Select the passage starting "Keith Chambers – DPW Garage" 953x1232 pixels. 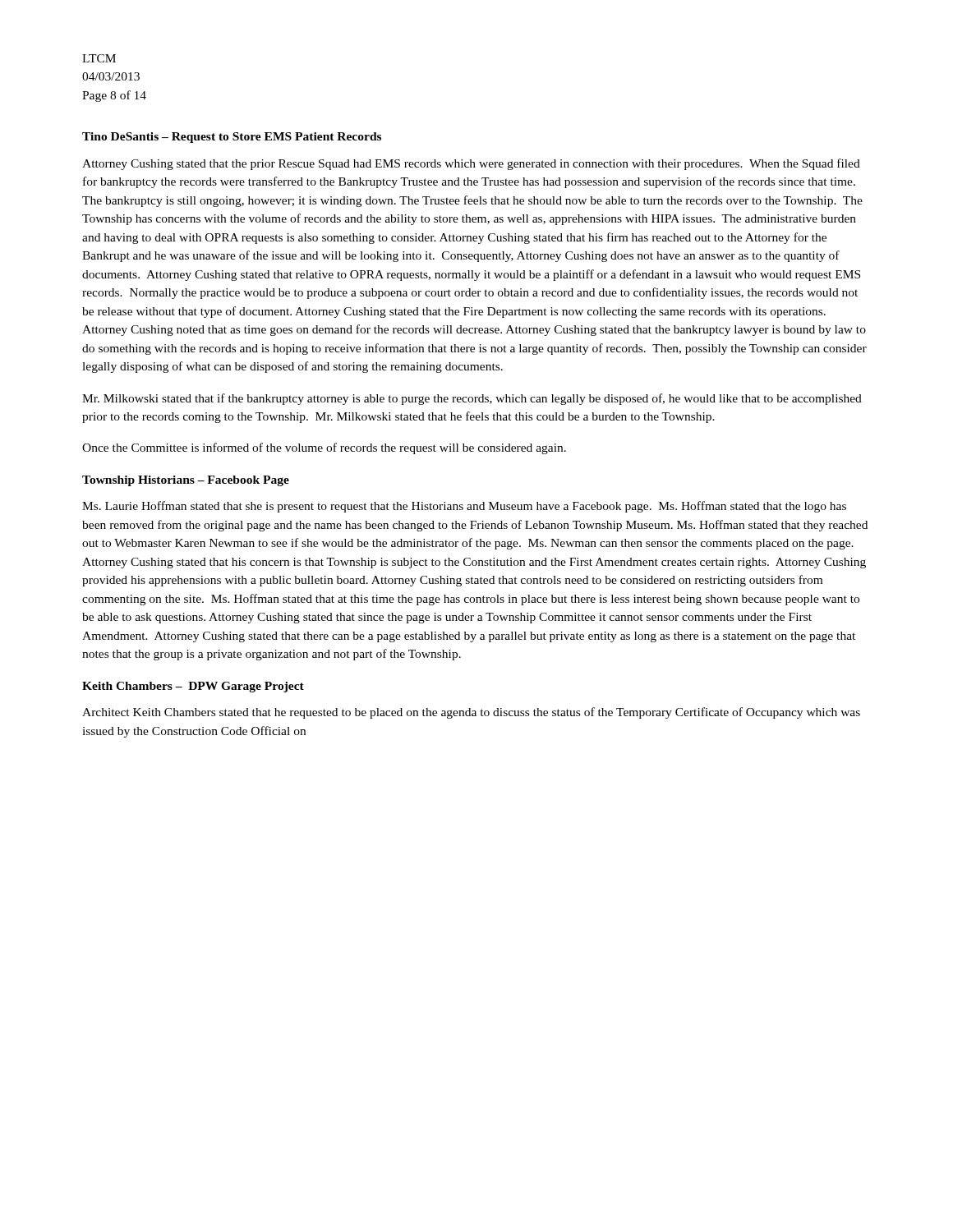coord(193,685)
